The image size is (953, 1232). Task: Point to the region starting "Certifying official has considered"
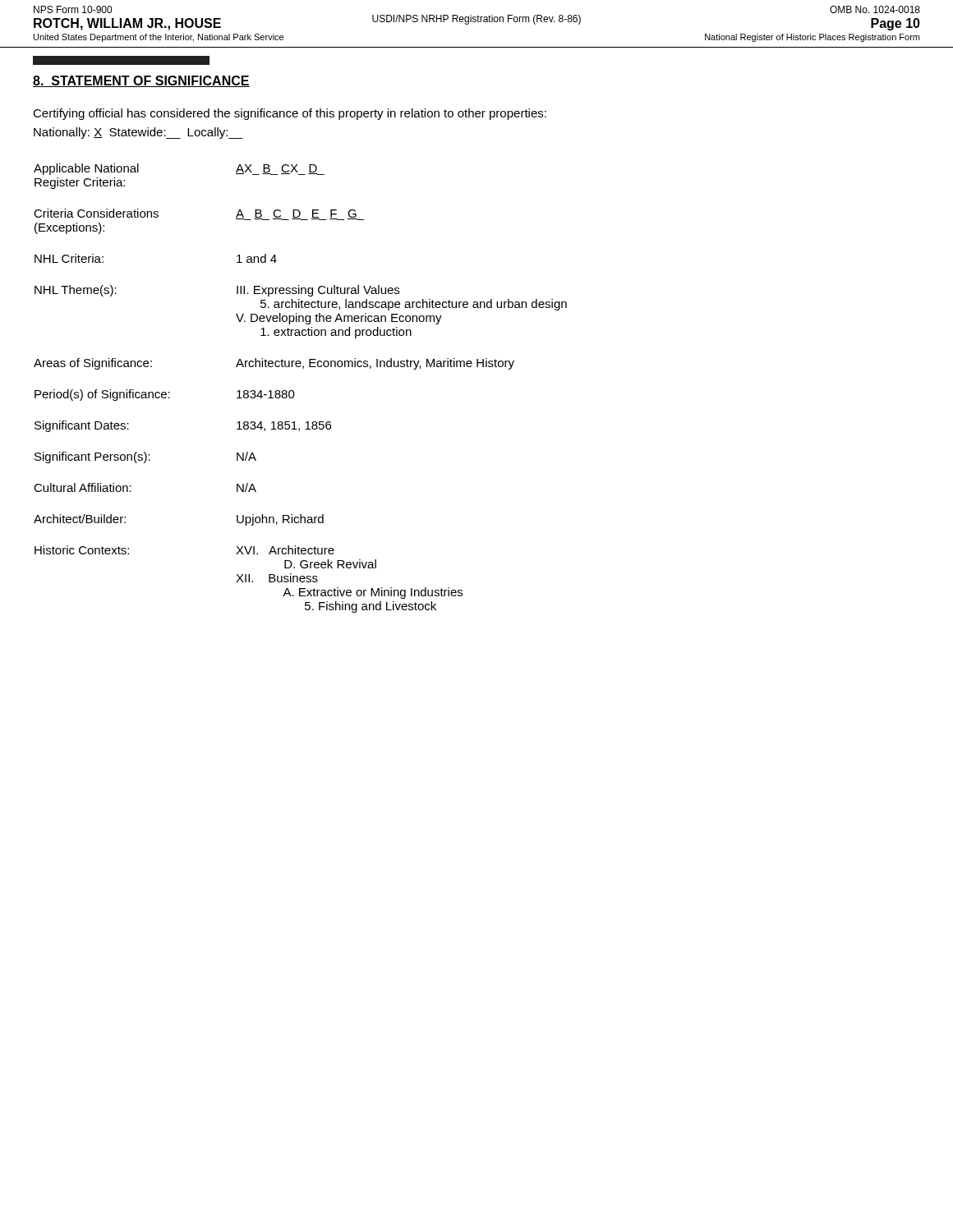point(290,122)
